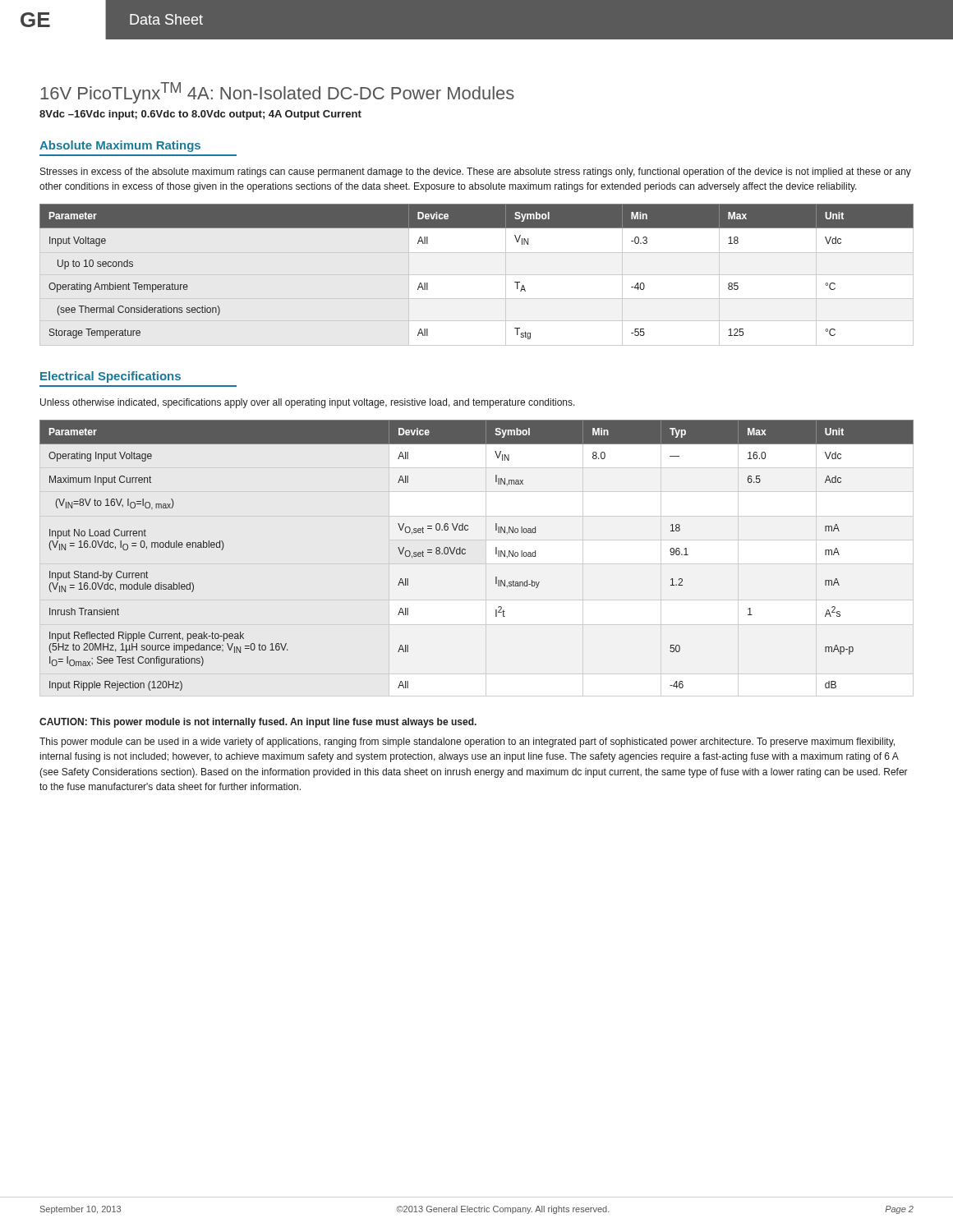Select the element starting "This power module can be used in"
The image size is (953, 1232).
click(x=473, y=764)
